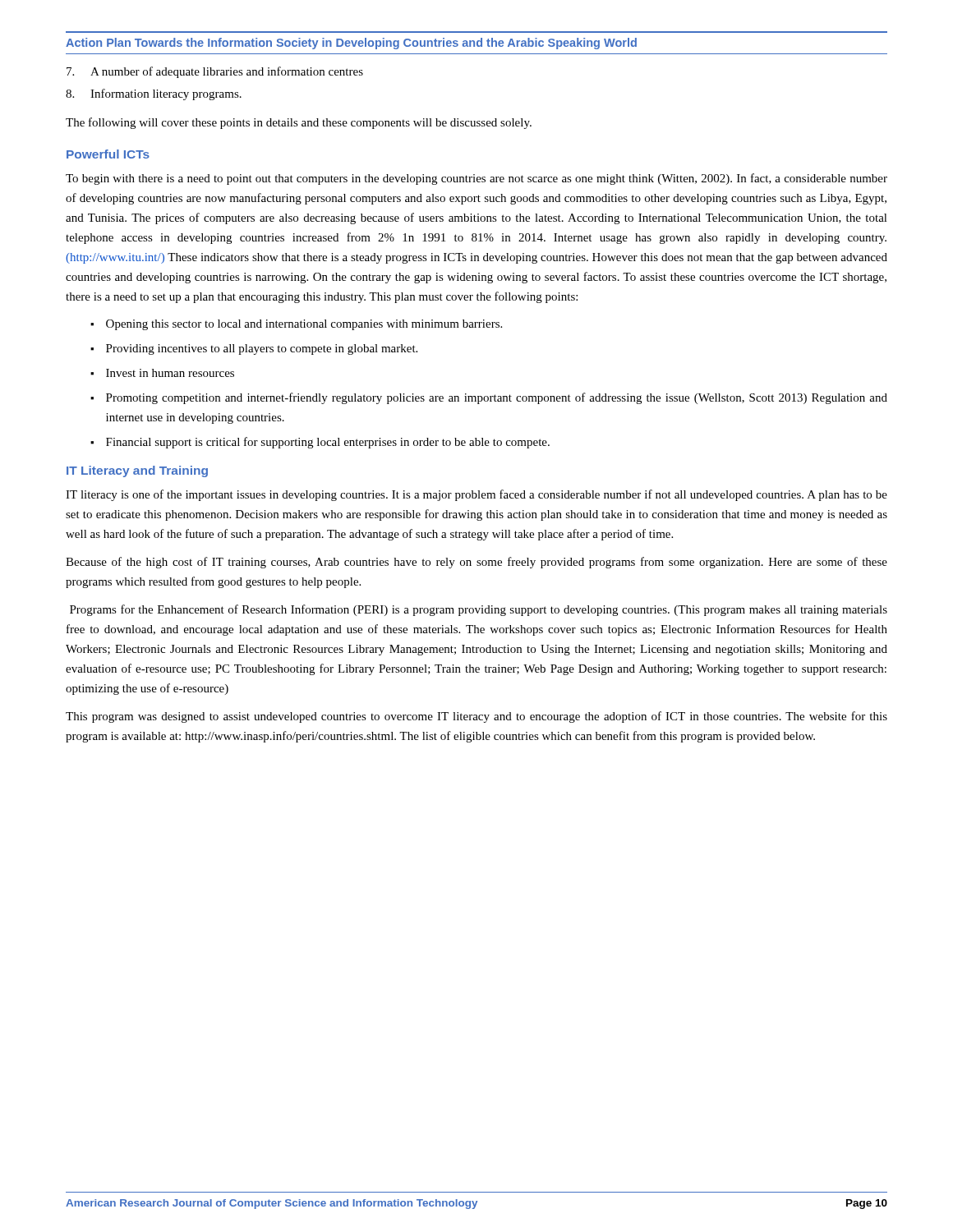Image resolution: width=953 pixels, height=1232 pixels.
Task: Locate the list item with the text "Providing incentives to all players to"
Action: pyautogui.click(x=262, y=348)
